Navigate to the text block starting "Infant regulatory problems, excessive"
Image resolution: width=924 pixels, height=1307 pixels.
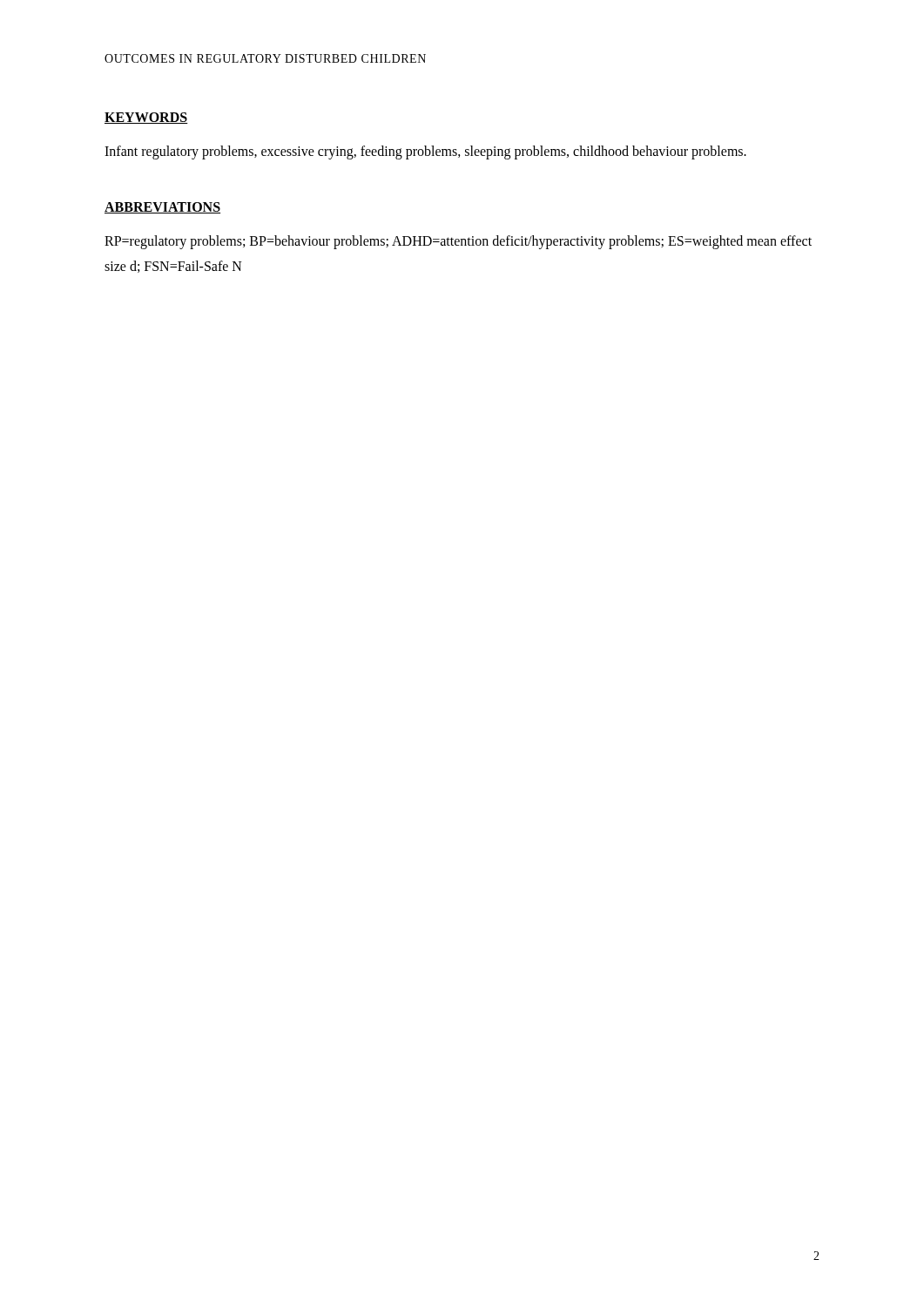[x=426, y=151]
